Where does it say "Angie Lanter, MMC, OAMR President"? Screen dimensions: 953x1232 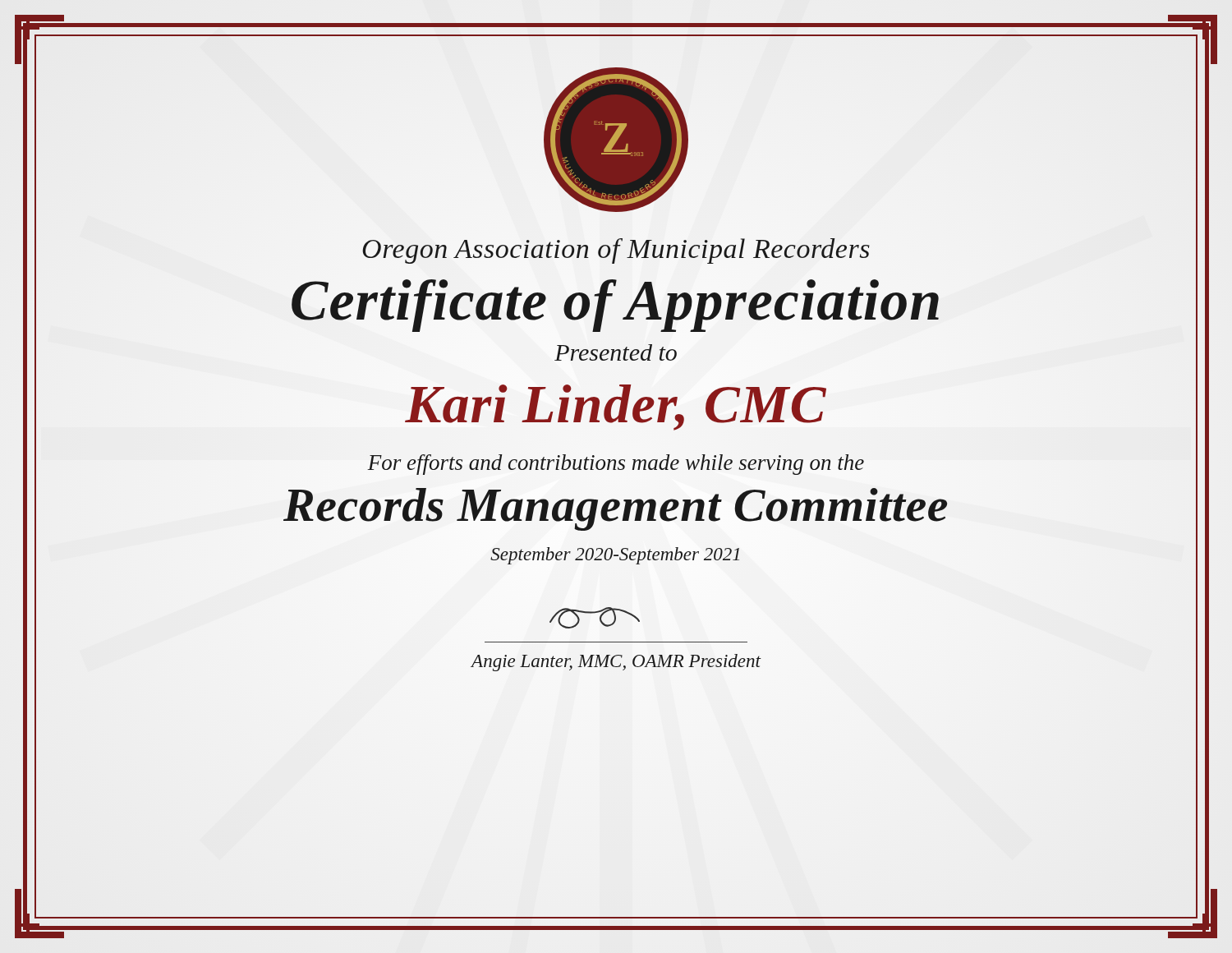[616, 661]
